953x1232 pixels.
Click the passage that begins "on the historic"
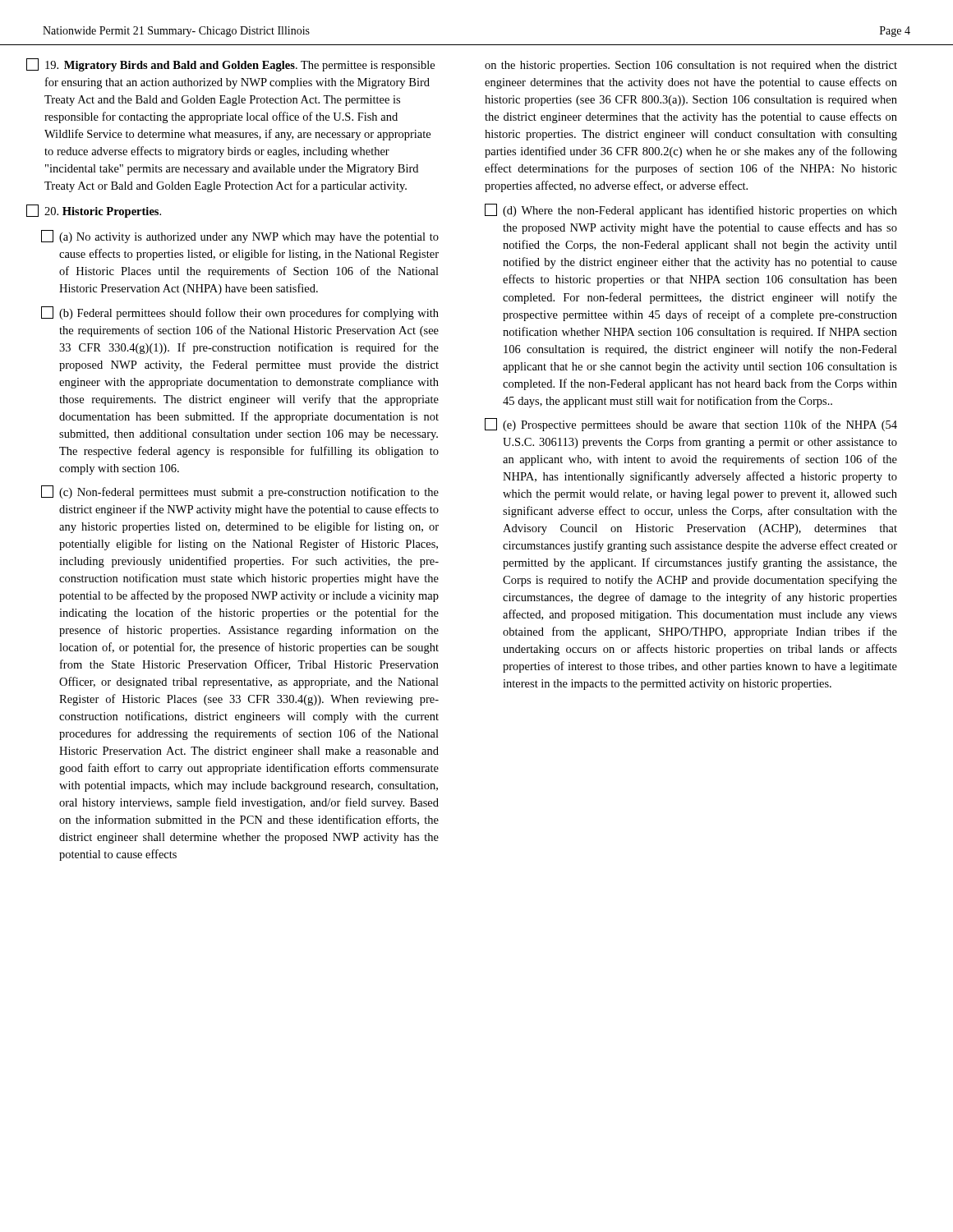691,126
